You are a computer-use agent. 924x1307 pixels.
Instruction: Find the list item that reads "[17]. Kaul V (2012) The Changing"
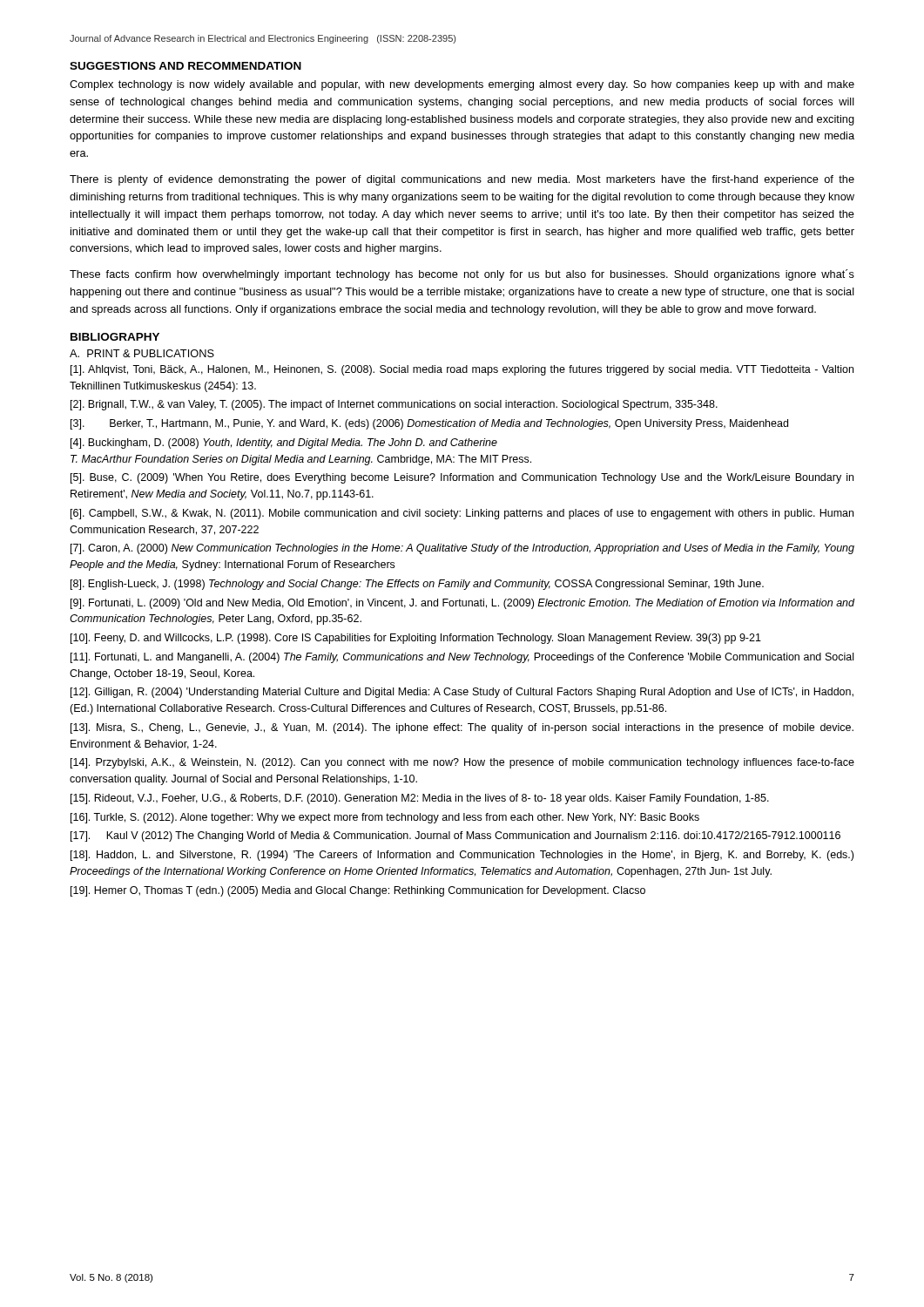point(462,836)
